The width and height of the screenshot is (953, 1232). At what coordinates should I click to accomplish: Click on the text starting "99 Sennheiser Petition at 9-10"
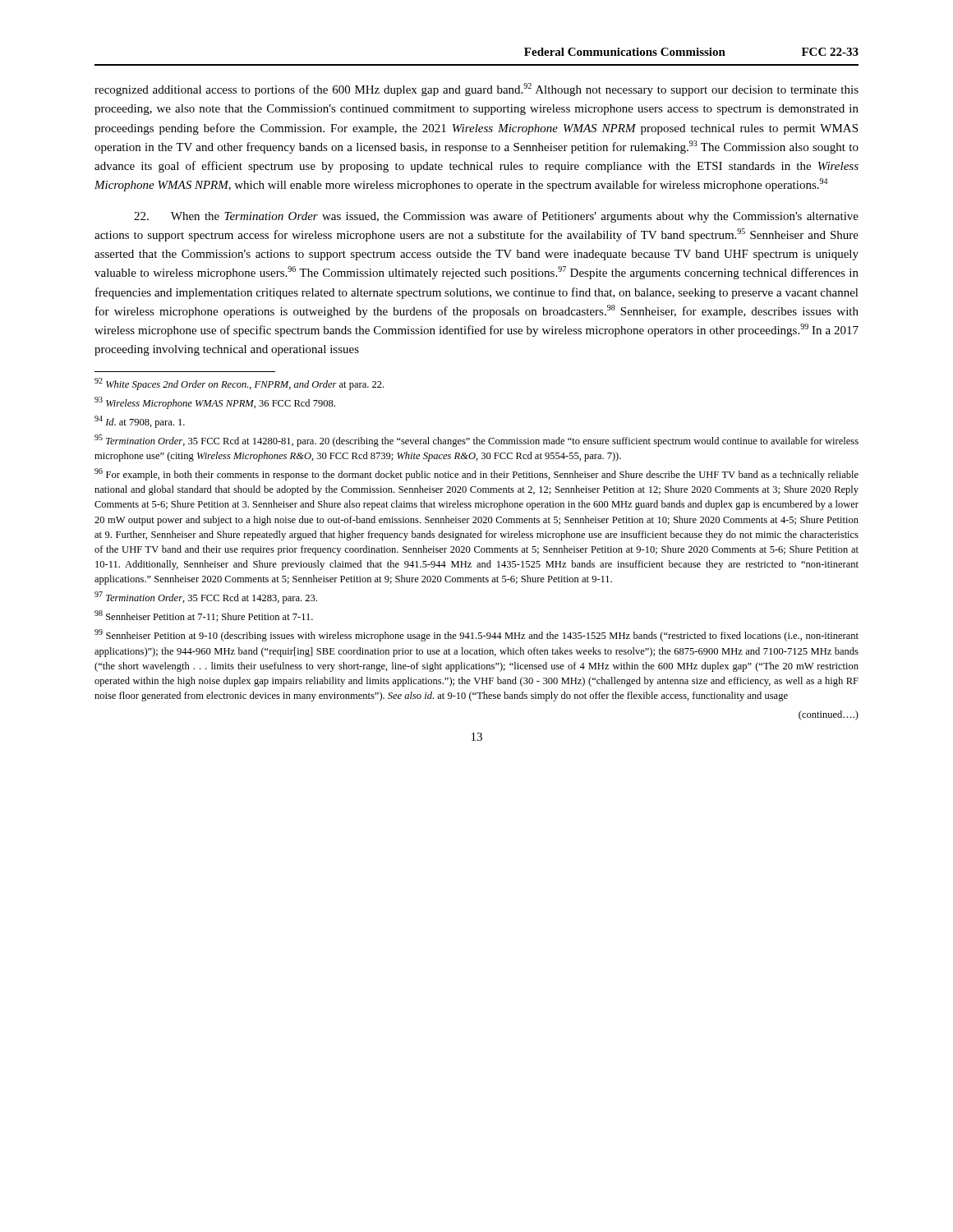point(476,665)
